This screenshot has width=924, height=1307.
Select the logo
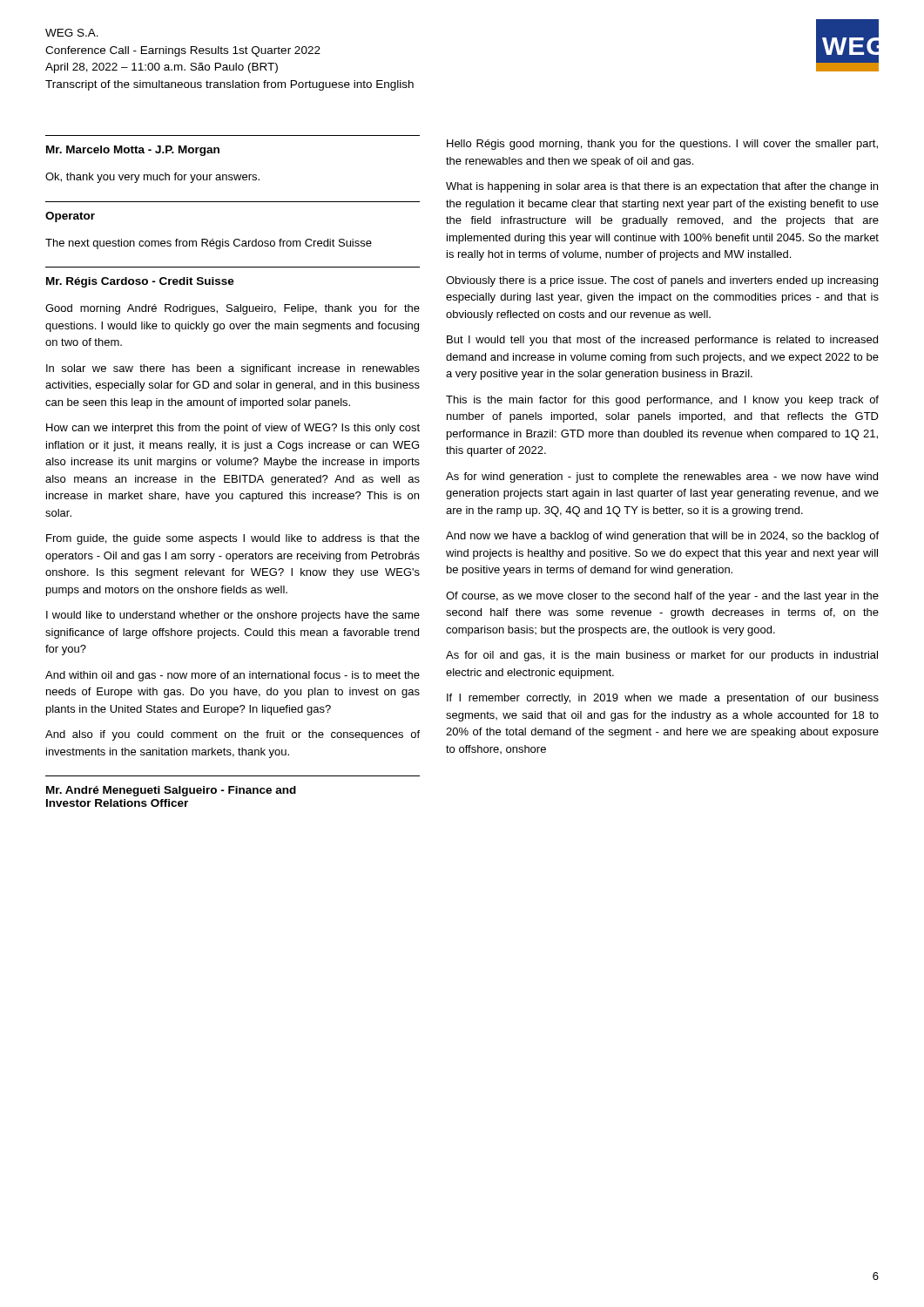pos(847,45)
